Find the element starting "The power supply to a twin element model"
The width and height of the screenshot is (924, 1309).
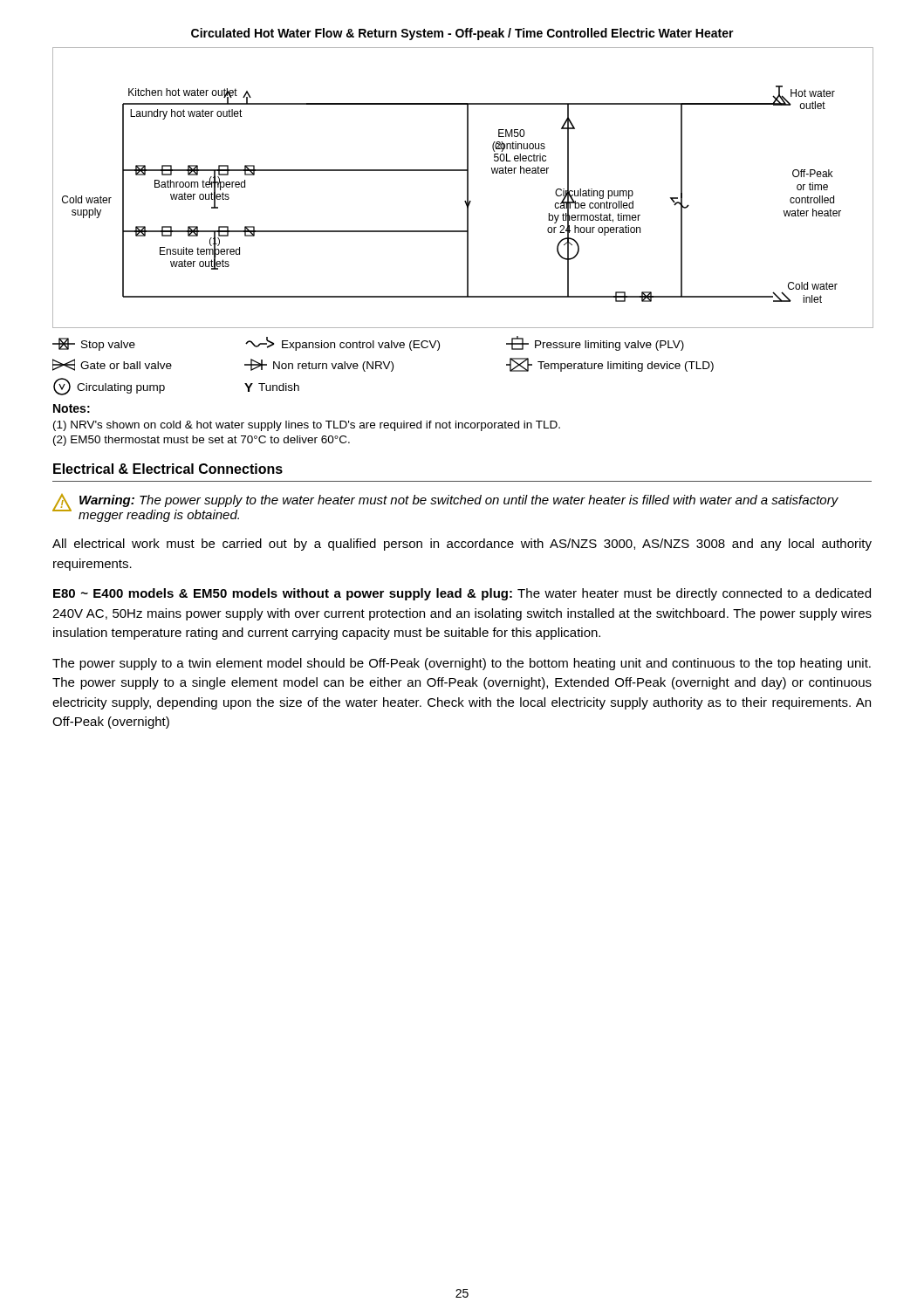tap(462, 692)
